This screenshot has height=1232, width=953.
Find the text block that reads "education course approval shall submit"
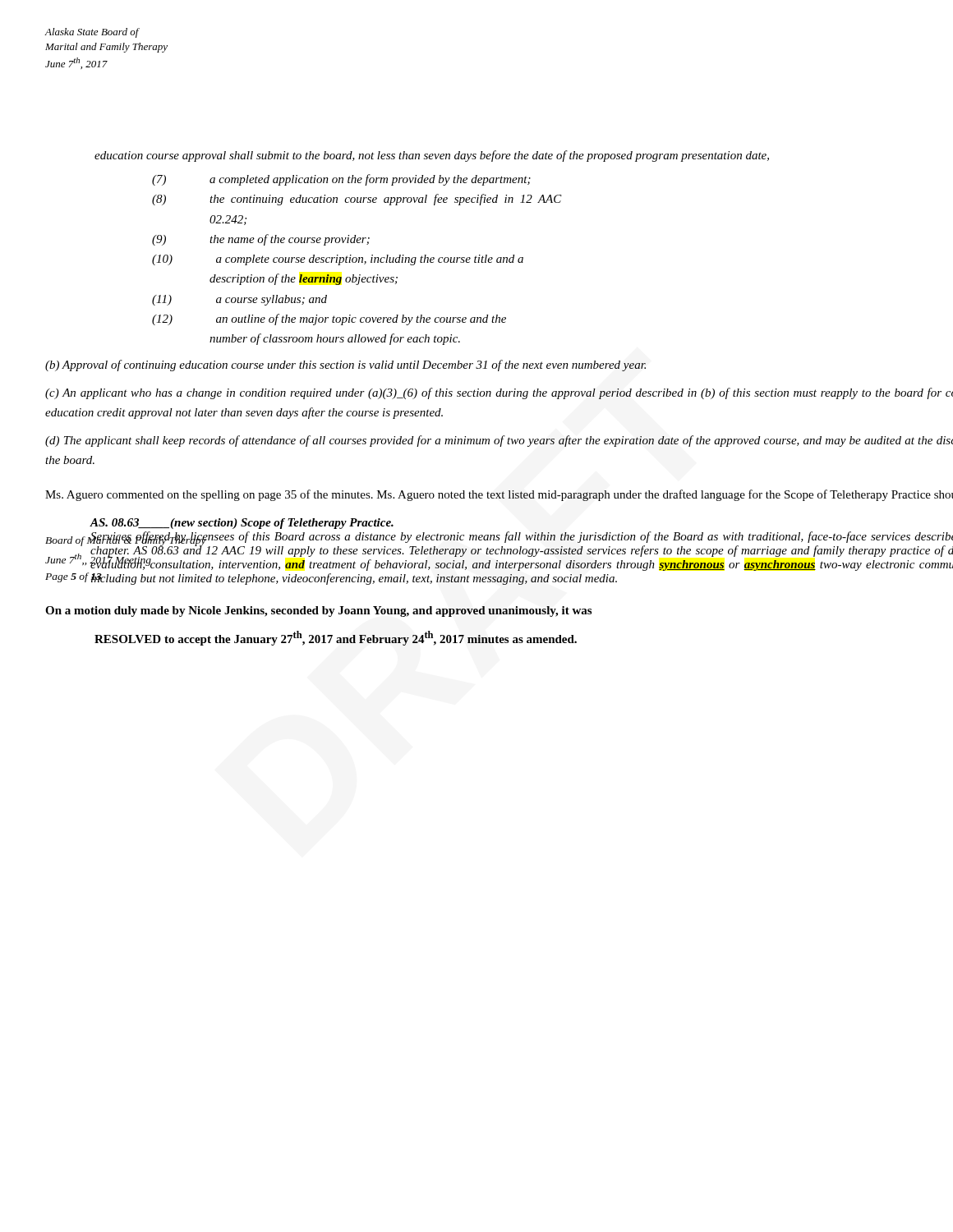[x=432, y=155]
